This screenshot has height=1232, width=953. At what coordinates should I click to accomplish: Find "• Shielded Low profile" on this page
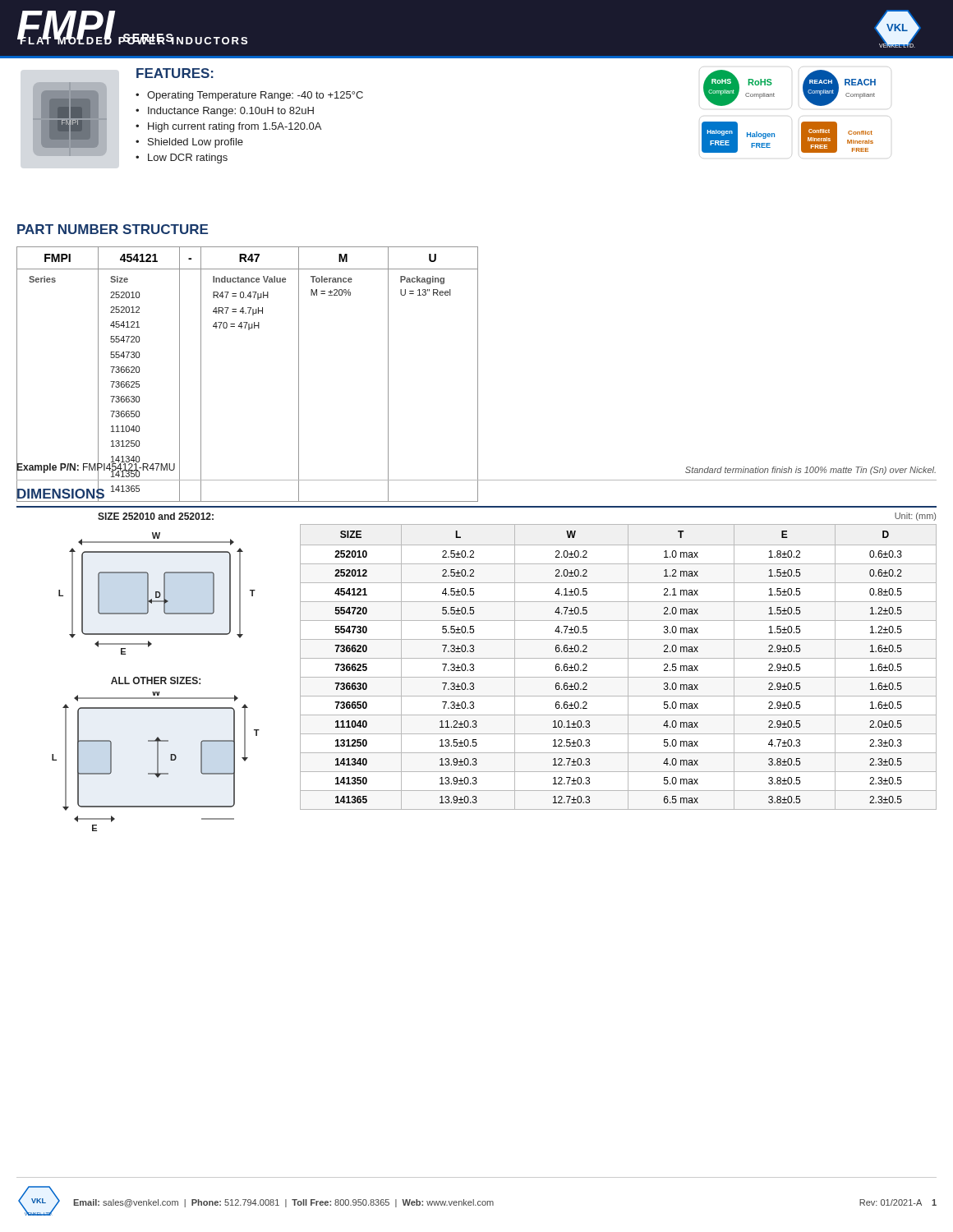pyautogui.click(x=189, y=142)
